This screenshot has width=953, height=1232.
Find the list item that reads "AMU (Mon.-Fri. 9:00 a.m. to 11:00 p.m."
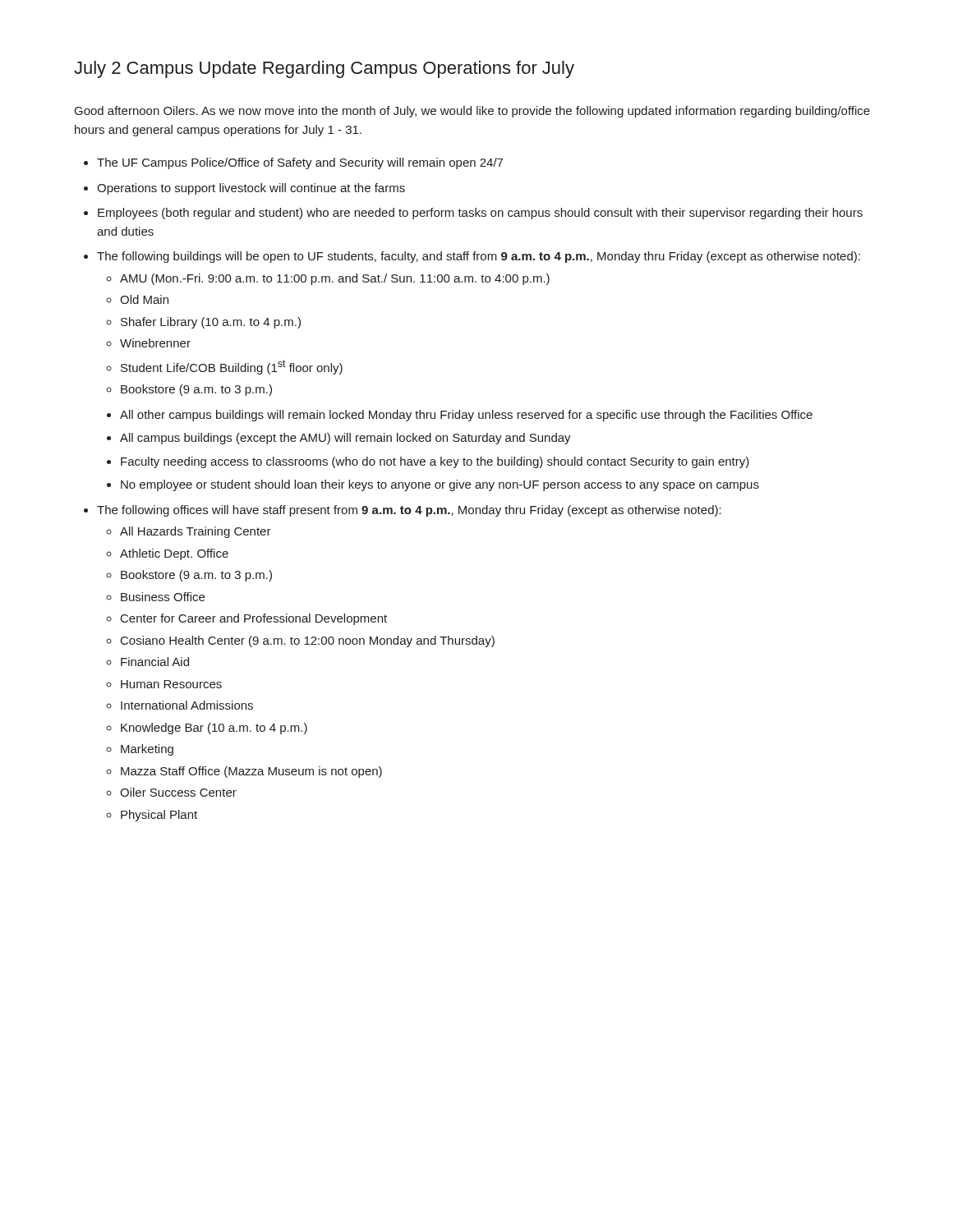(335, 278)
